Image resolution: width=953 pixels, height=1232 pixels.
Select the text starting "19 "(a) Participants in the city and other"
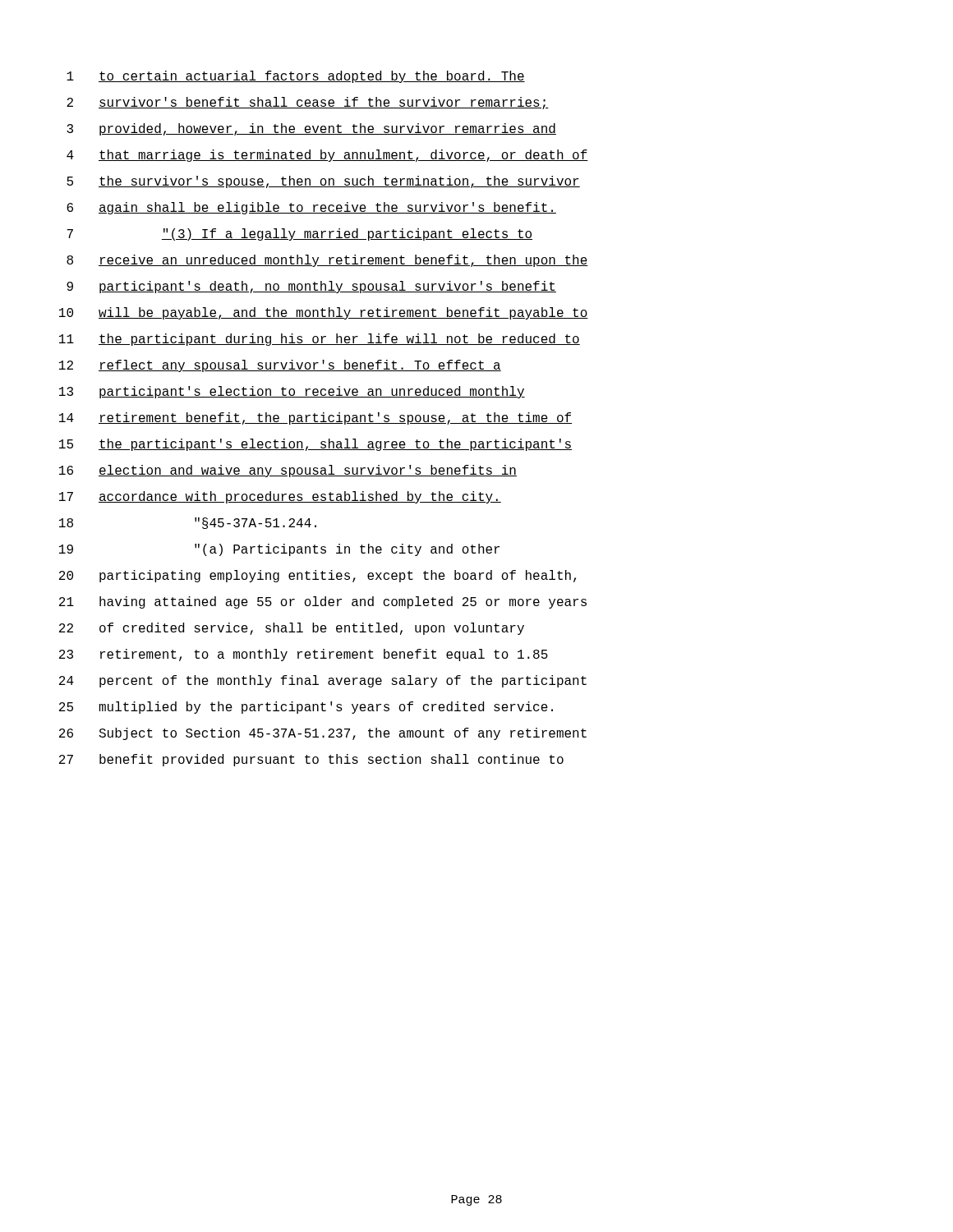[x=476, y=551]
